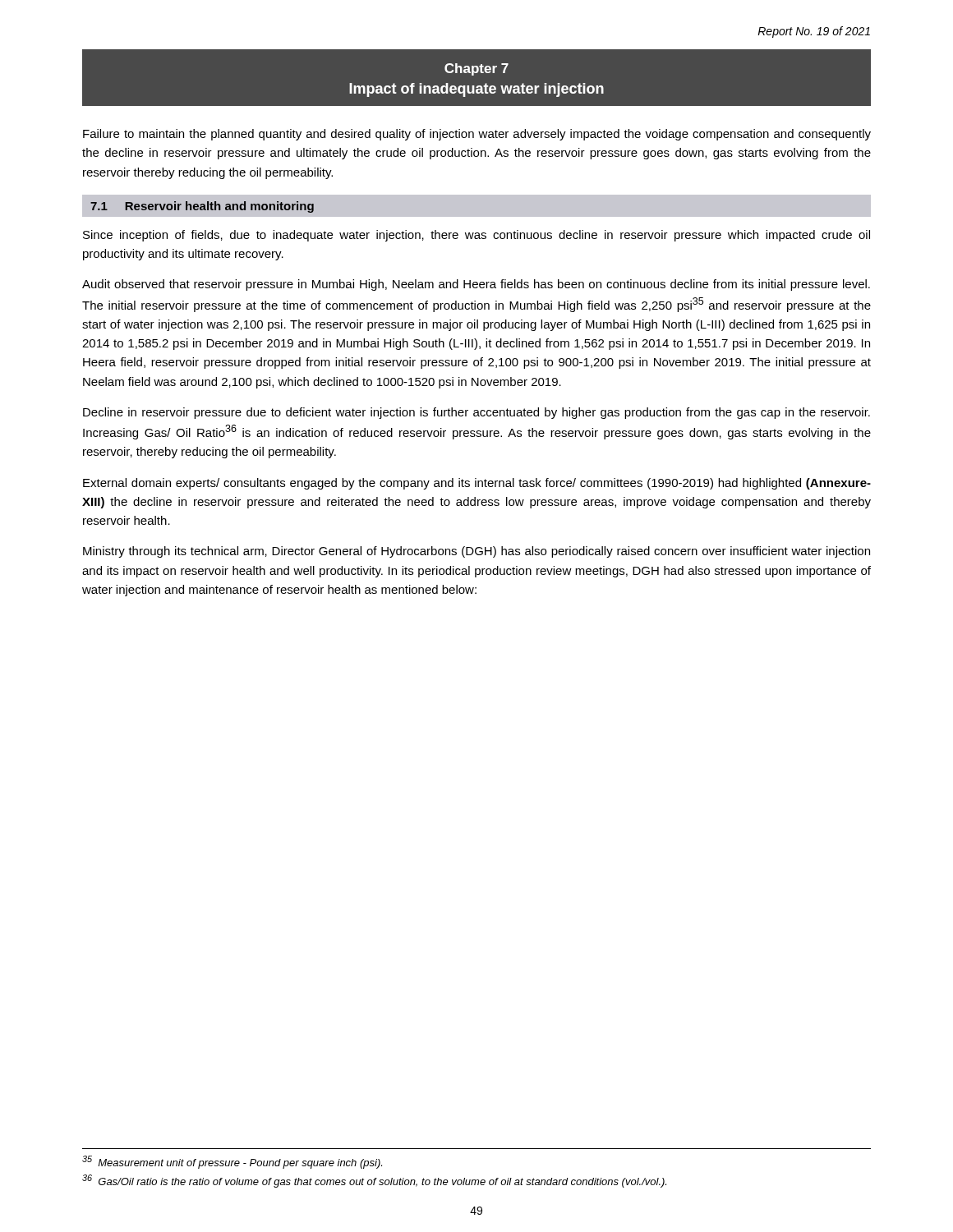953x1232 pixels.
Task: Find the text block containing "Decline in reservoir pressure due to"
Action: (x=476, y=432)
